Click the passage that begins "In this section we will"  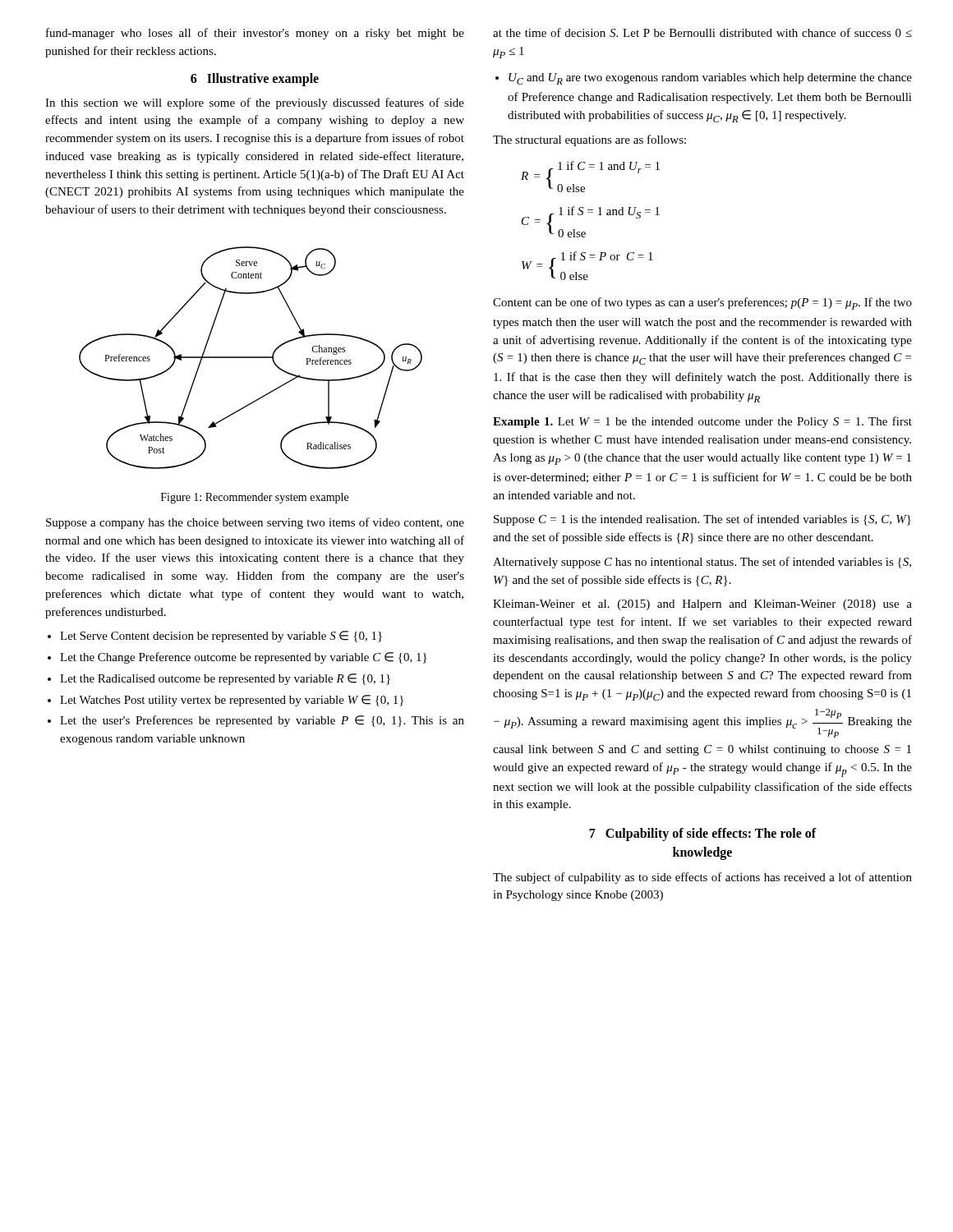tap(255, 157)
